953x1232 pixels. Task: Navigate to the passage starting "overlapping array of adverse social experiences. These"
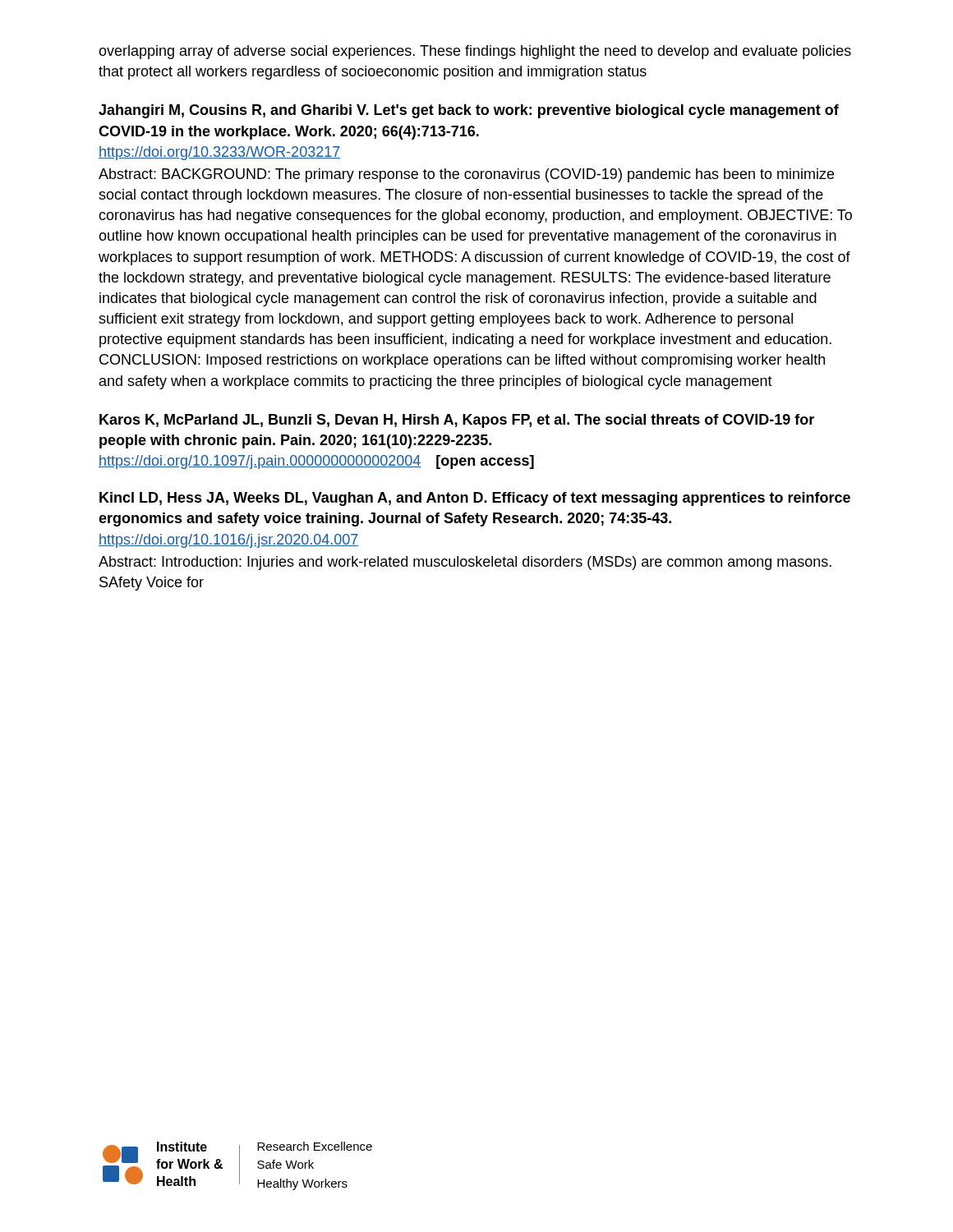pos(475,61)
